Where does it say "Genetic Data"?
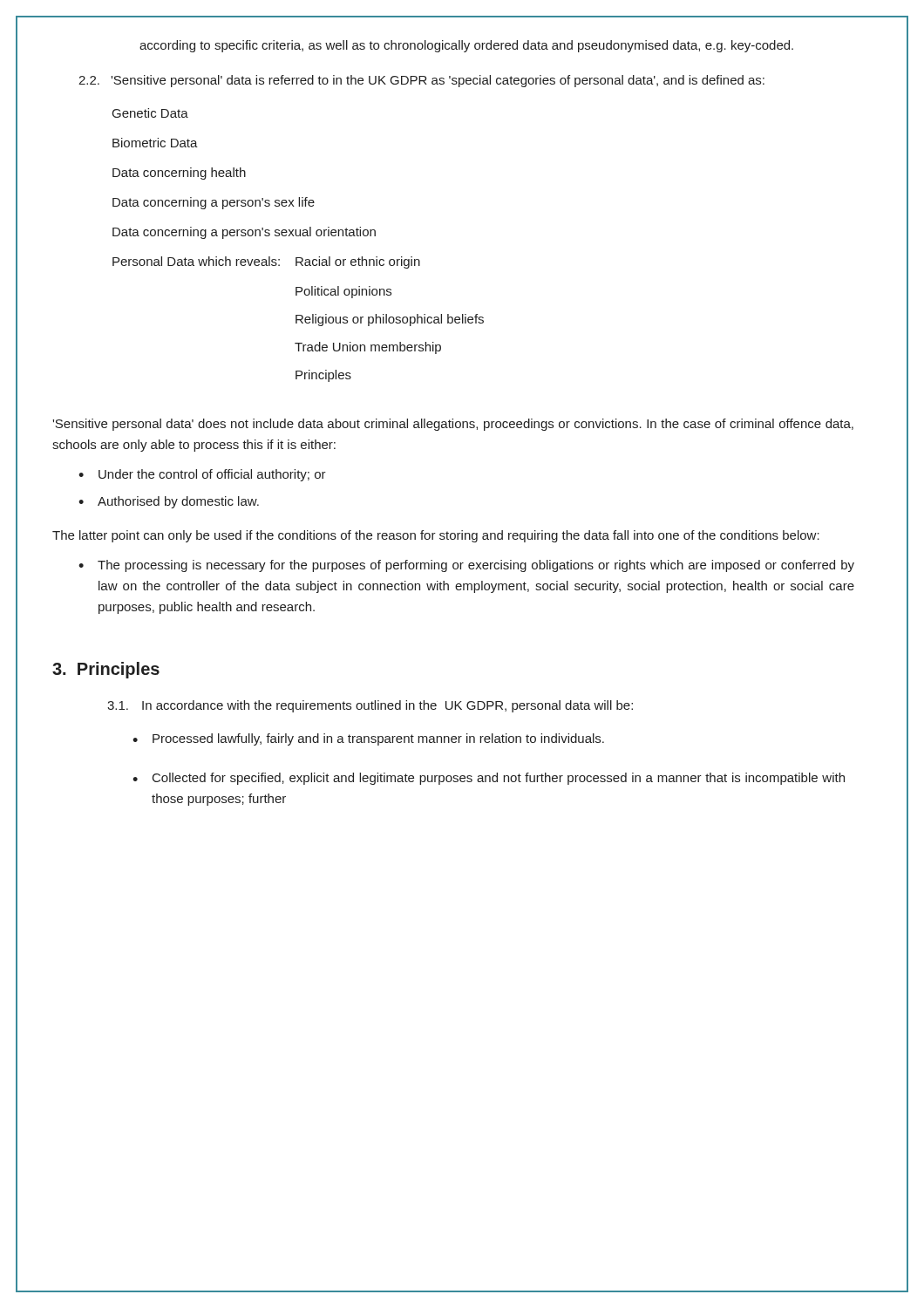The height and width of the screenshot is (1308, 924). tap(150, 113)
